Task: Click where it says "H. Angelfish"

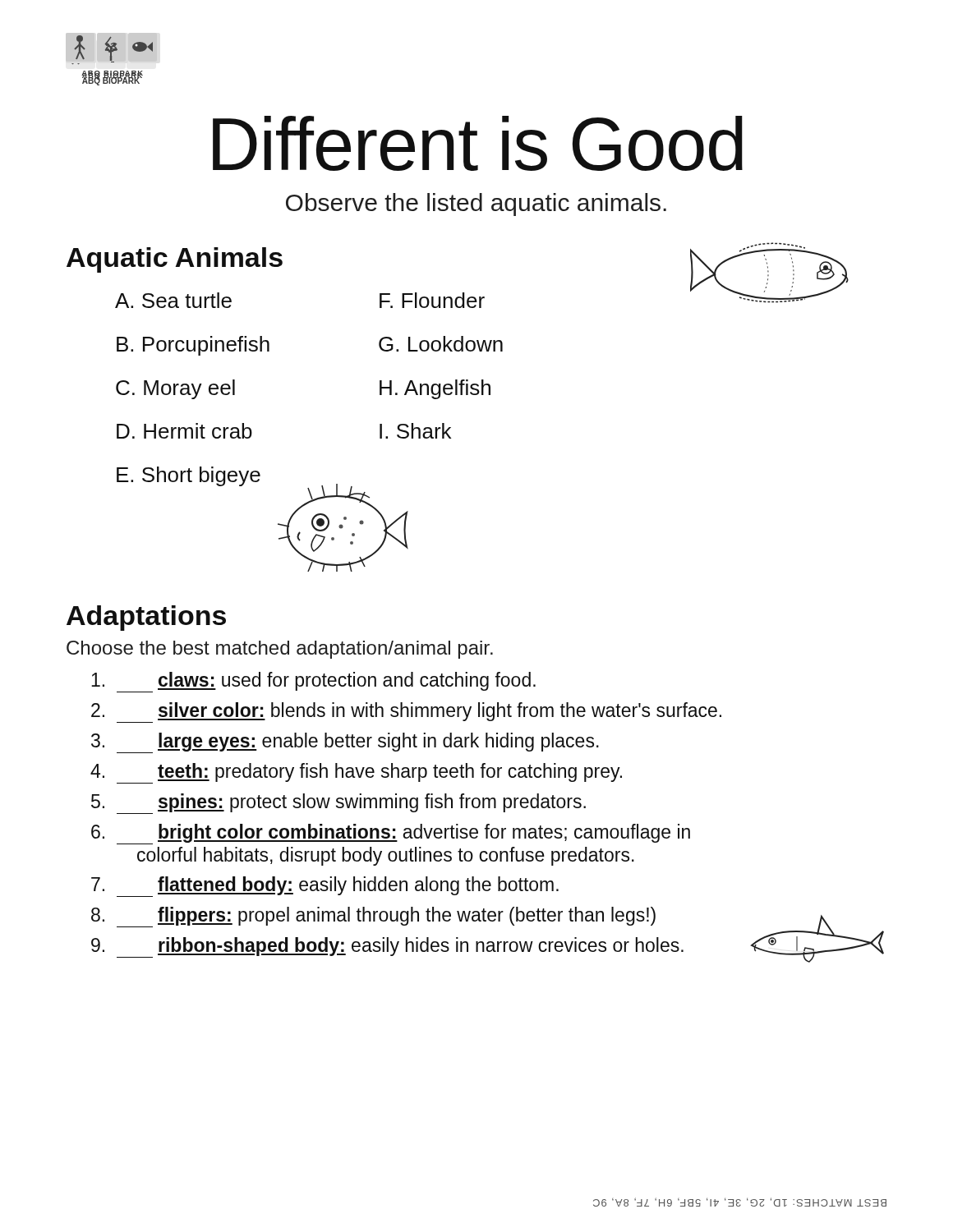Action: click(435, 387)
